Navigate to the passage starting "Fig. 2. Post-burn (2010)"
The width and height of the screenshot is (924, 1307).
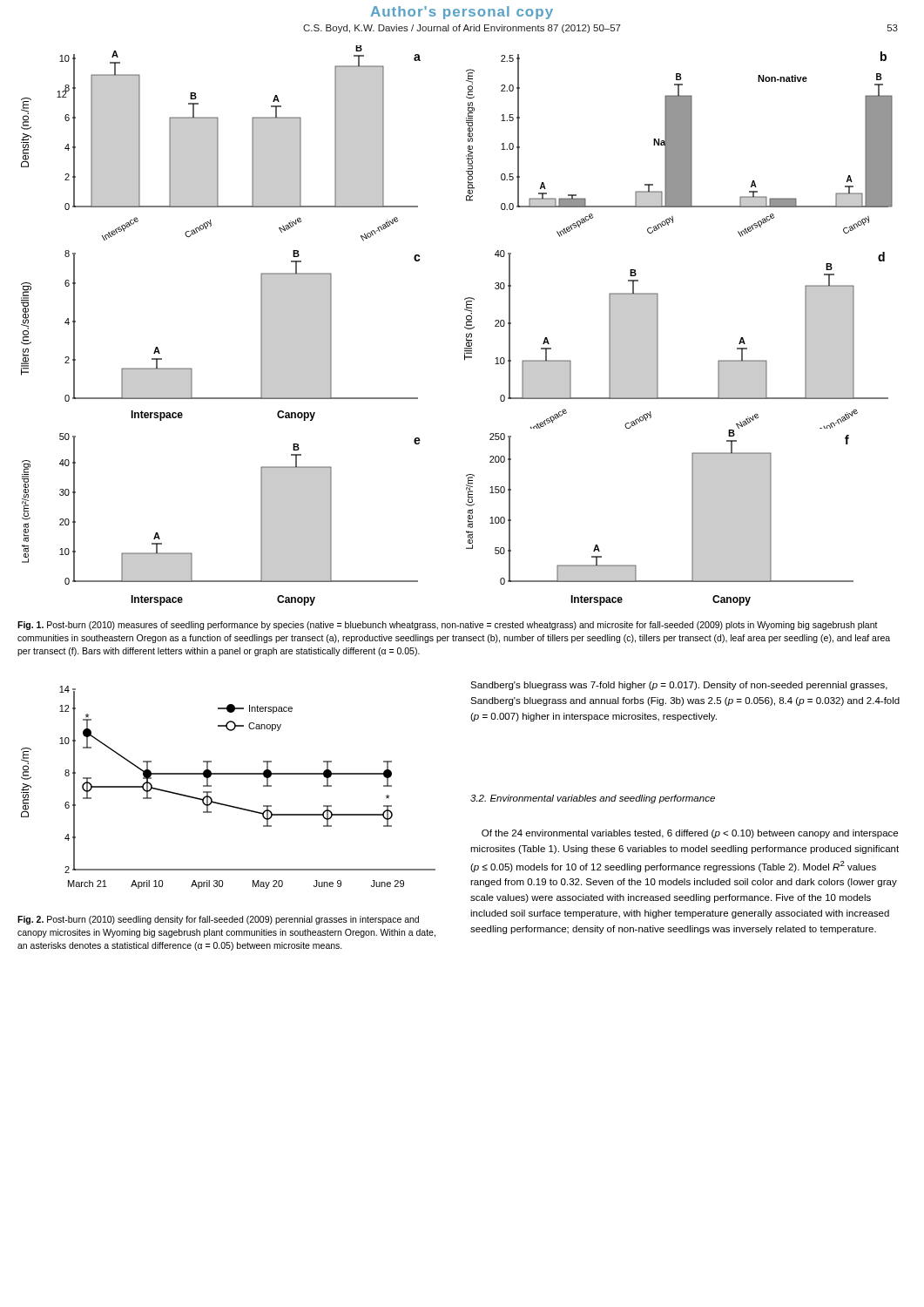pos(227,932)
